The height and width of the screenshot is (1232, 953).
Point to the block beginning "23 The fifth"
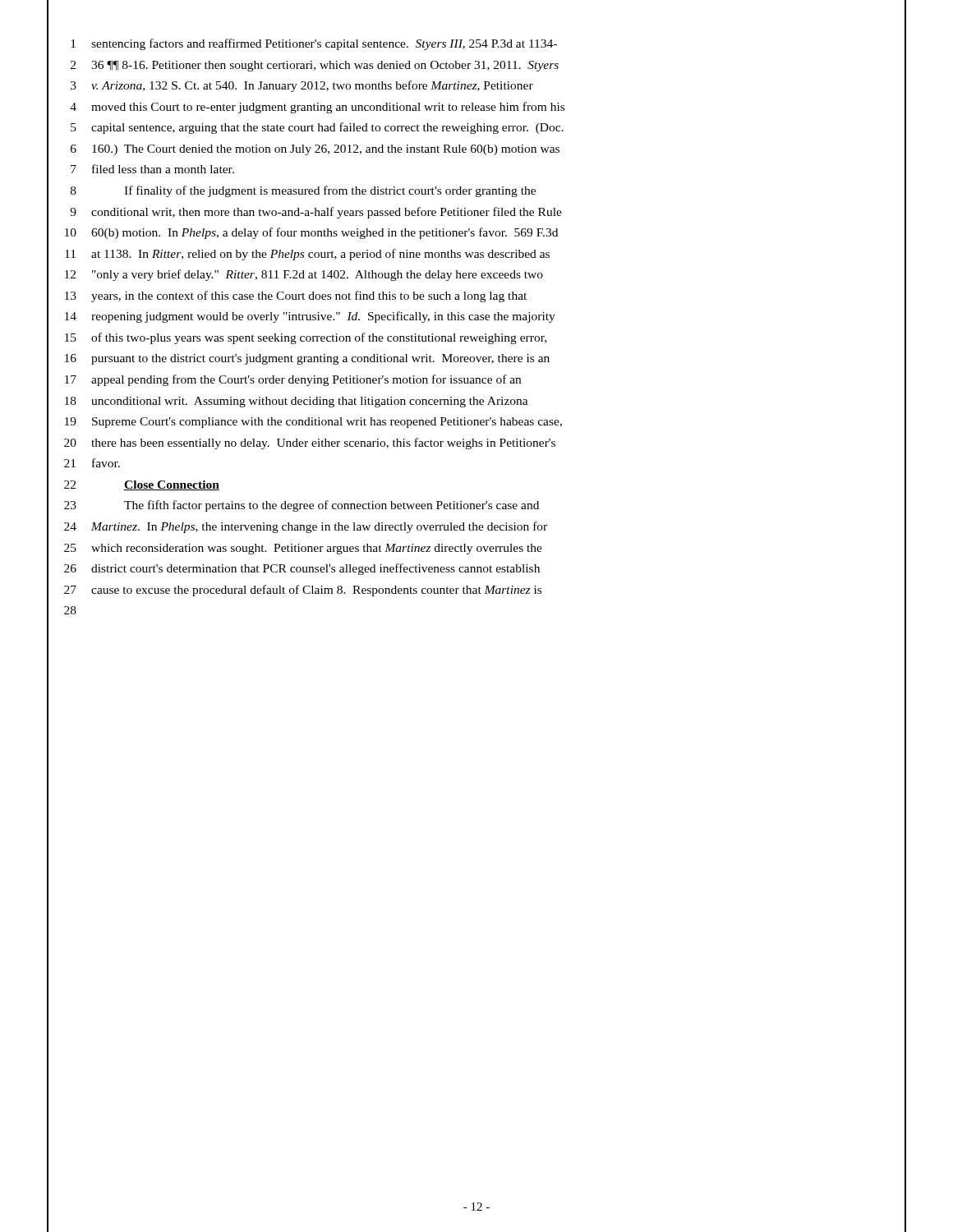click(476, 558)
